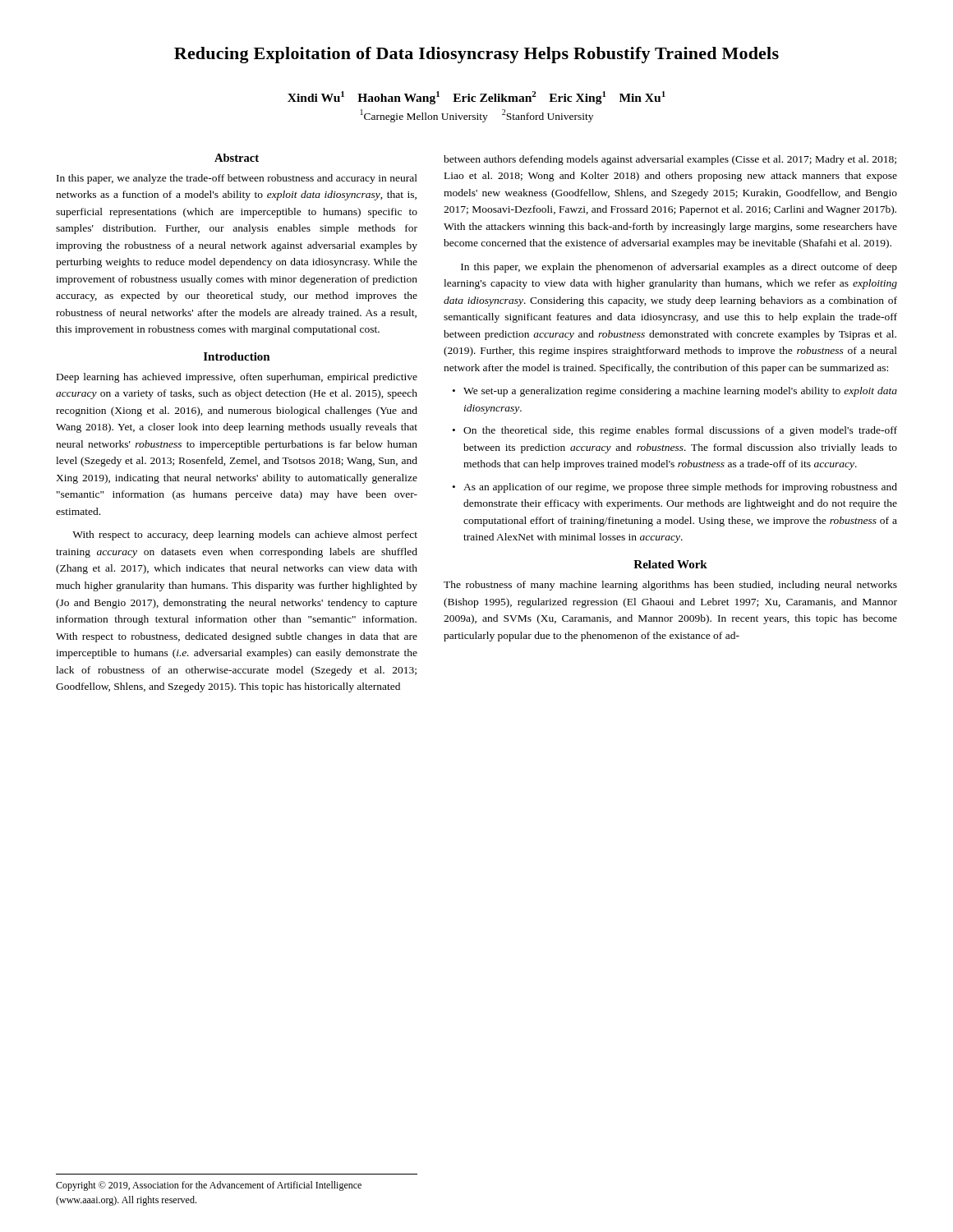Point to the block beginning "Copyright © 2019,"
This screenshot has height=1232, width=953.
[x=209, y=1193]
